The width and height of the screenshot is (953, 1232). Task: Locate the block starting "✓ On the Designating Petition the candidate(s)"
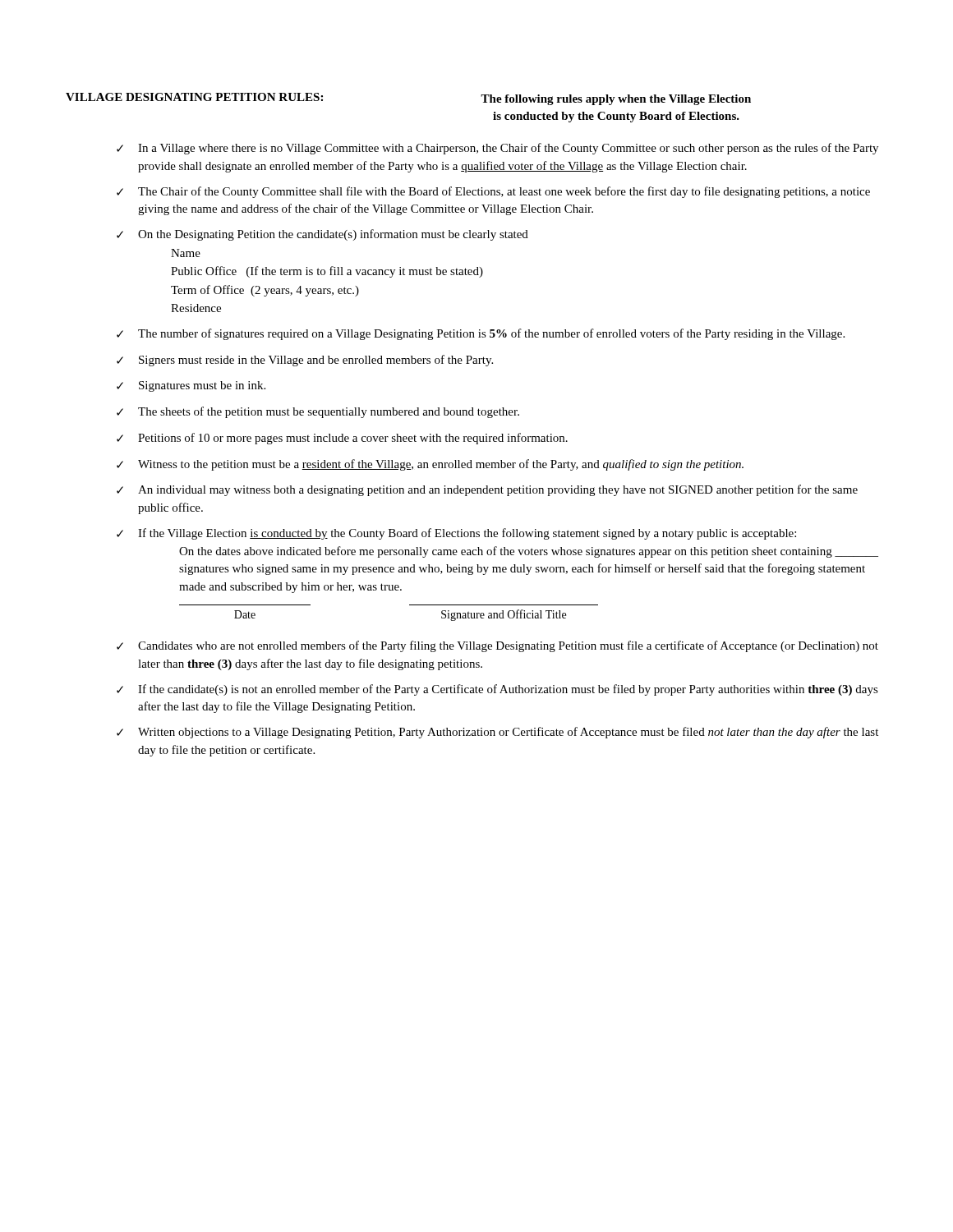322,235
